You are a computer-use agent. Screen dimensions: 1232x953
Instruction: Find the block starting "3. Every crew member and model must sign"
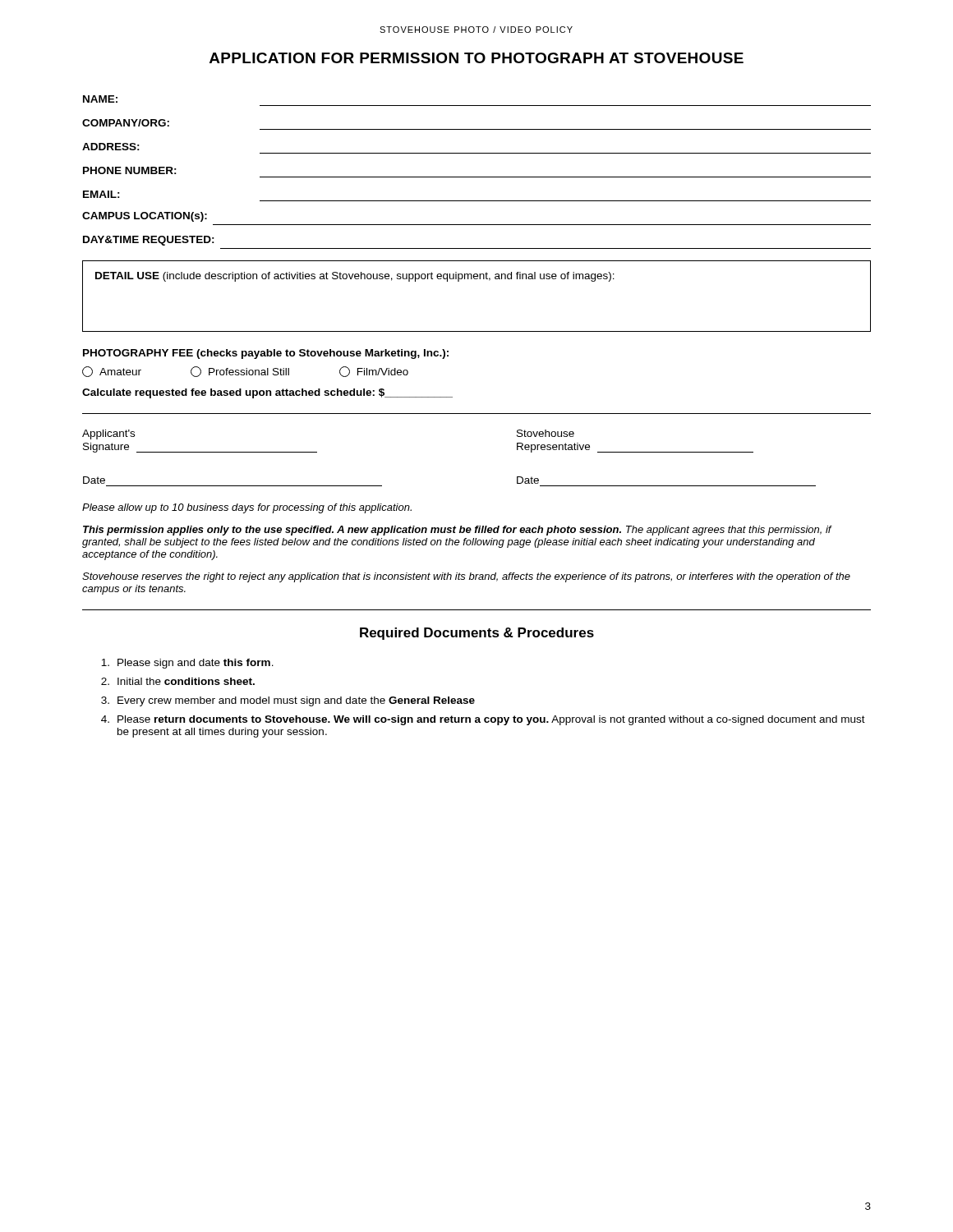(476, 700)
